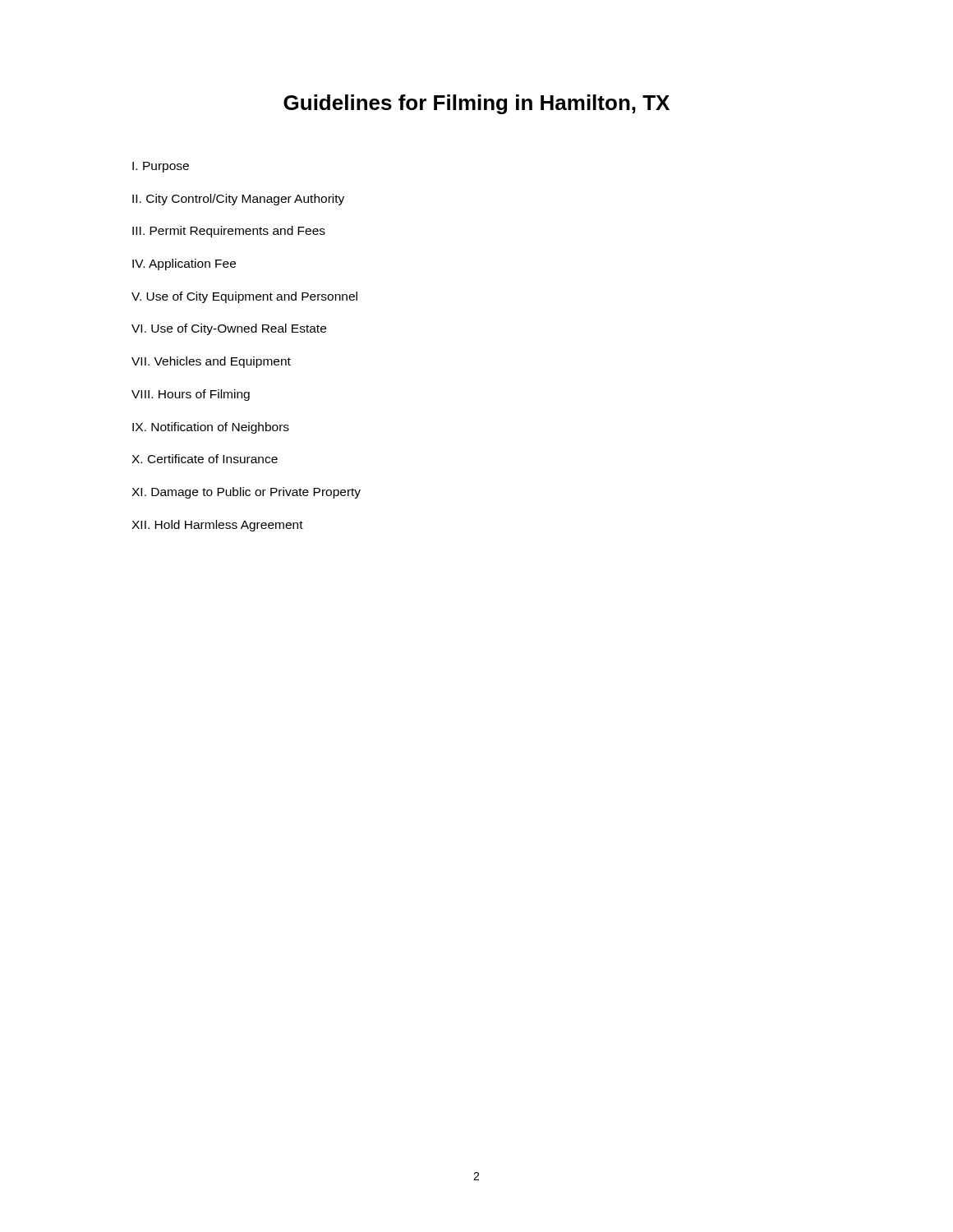
Task: Point to the block starting "IV. Application Fee"
Action: coord(184,263)
